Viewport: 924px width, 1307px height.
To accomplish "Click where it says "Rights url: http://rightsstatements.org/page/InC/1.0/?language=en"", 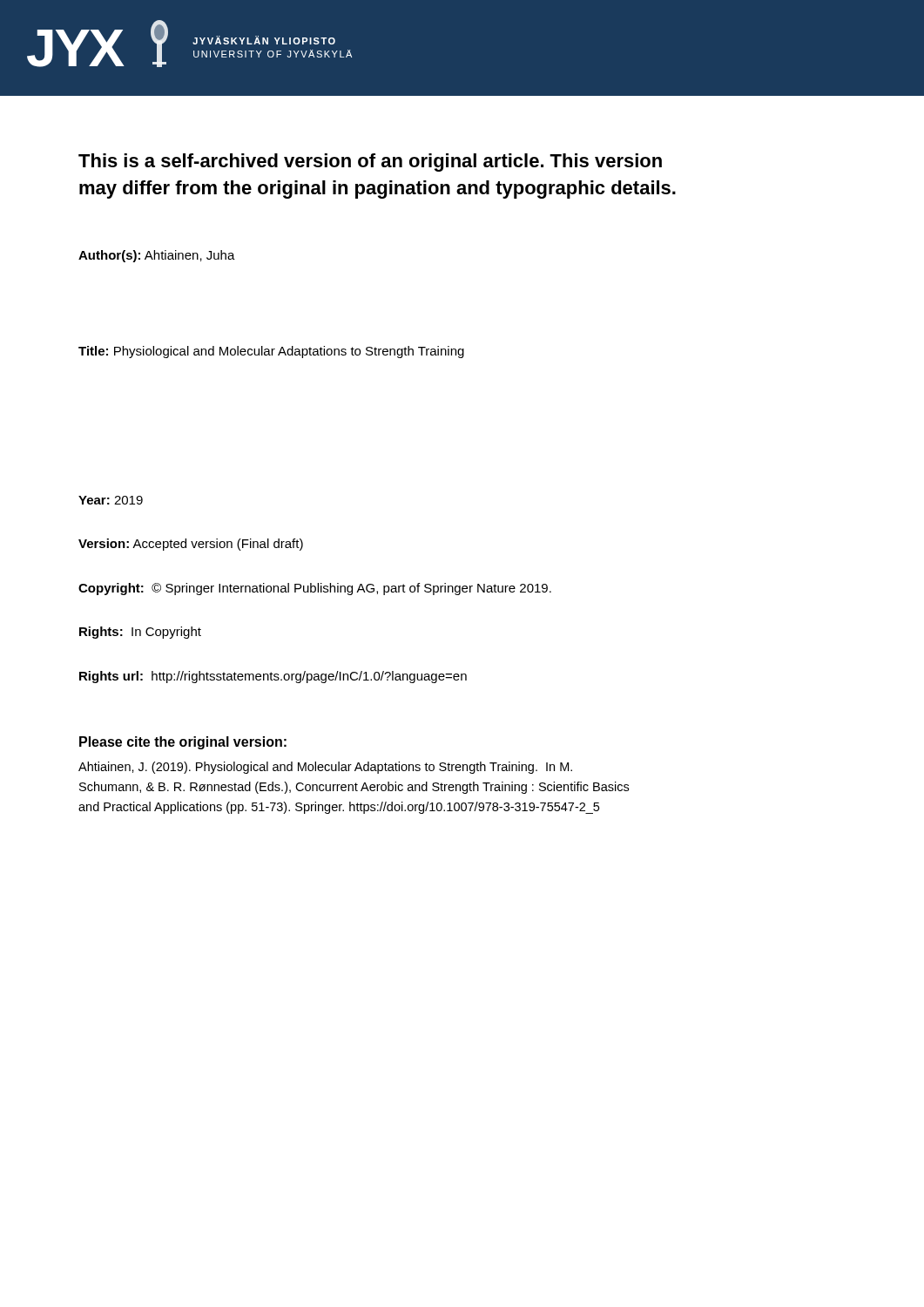I will 273,675.
